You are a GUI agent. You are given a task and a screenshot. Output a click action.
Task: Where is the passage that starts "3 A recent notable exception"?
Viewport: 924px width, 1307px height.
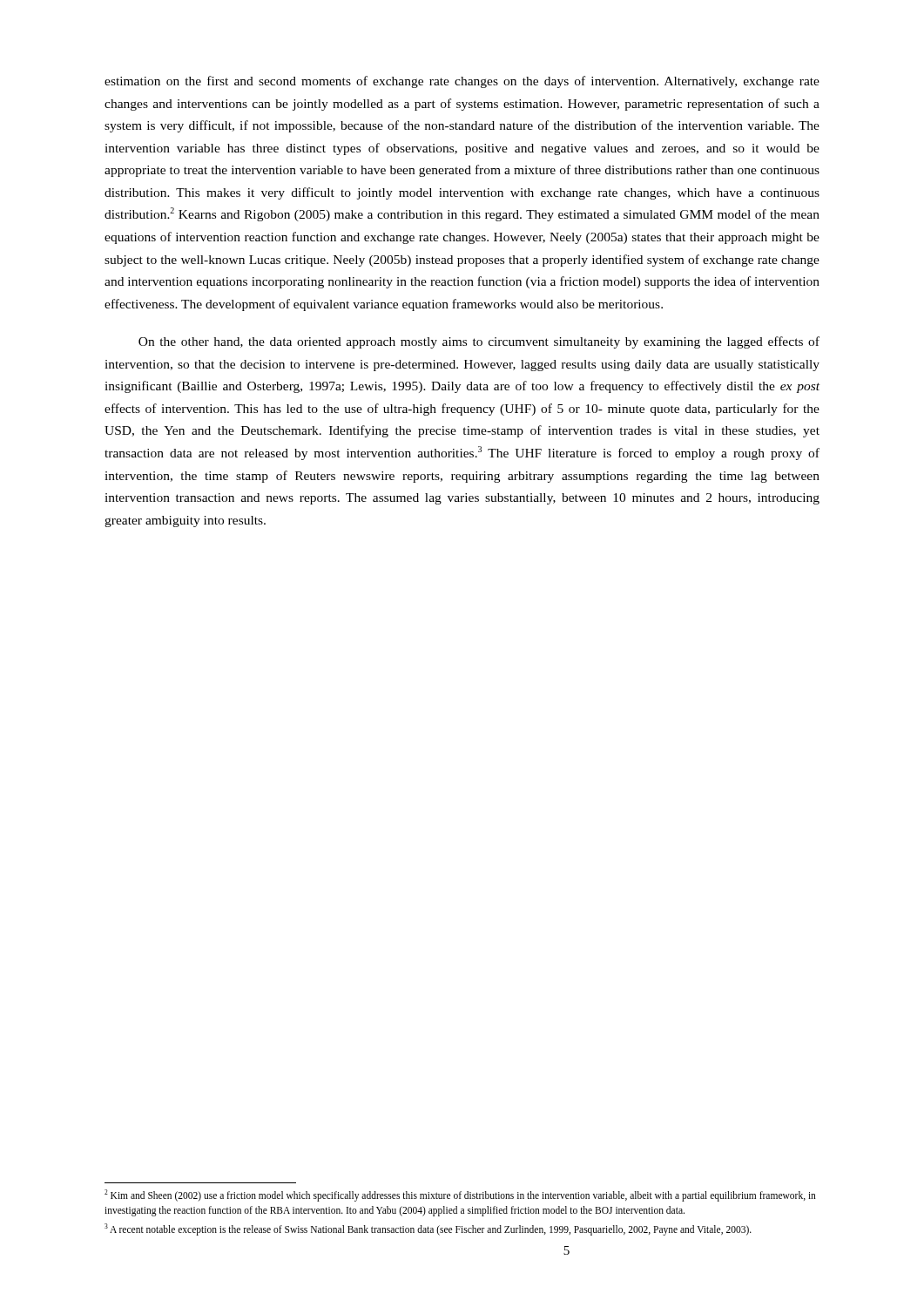coord(428,1229)
